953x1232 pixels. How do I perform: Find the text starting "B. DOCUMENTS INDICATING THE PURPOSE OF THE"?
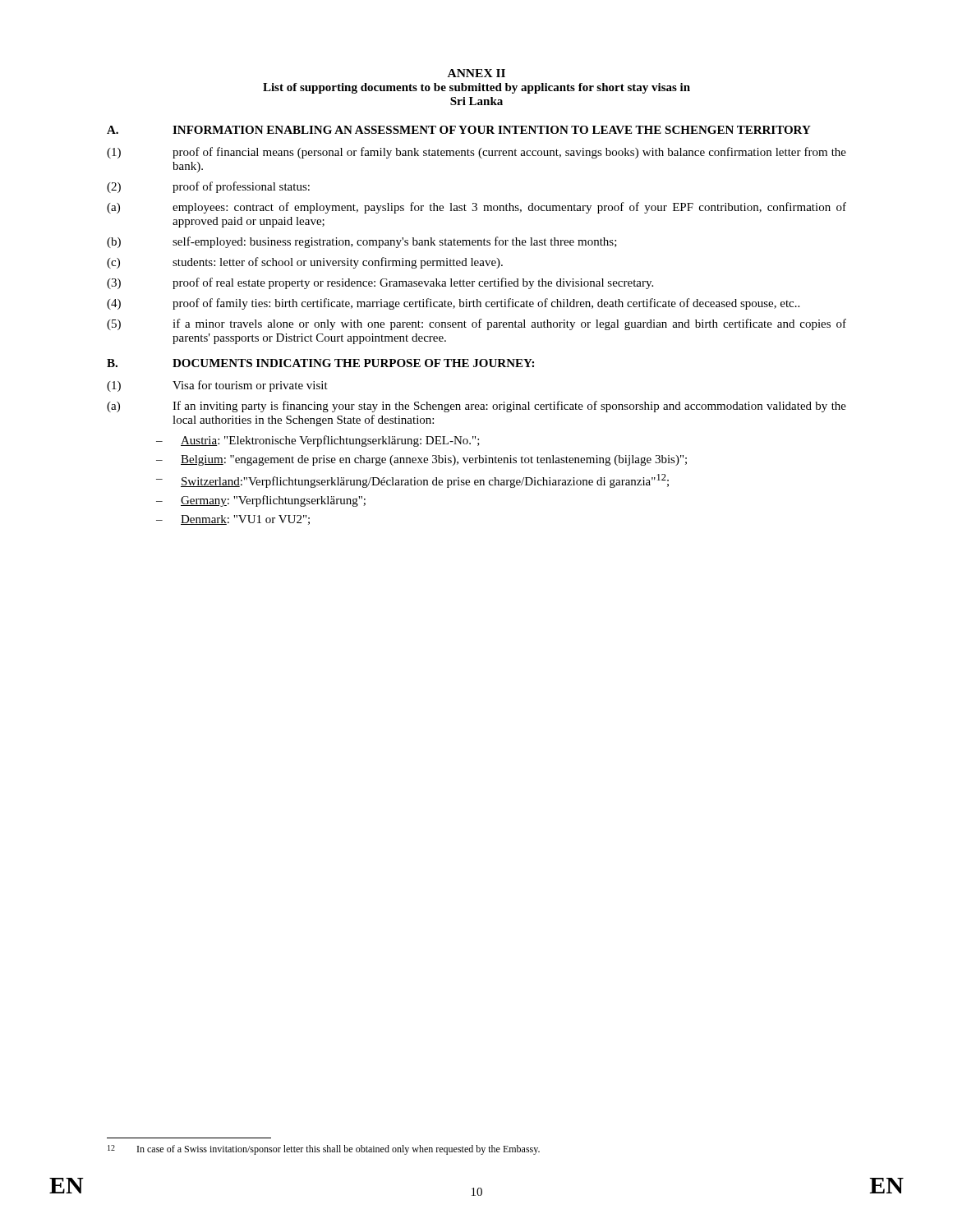[476, 363]
